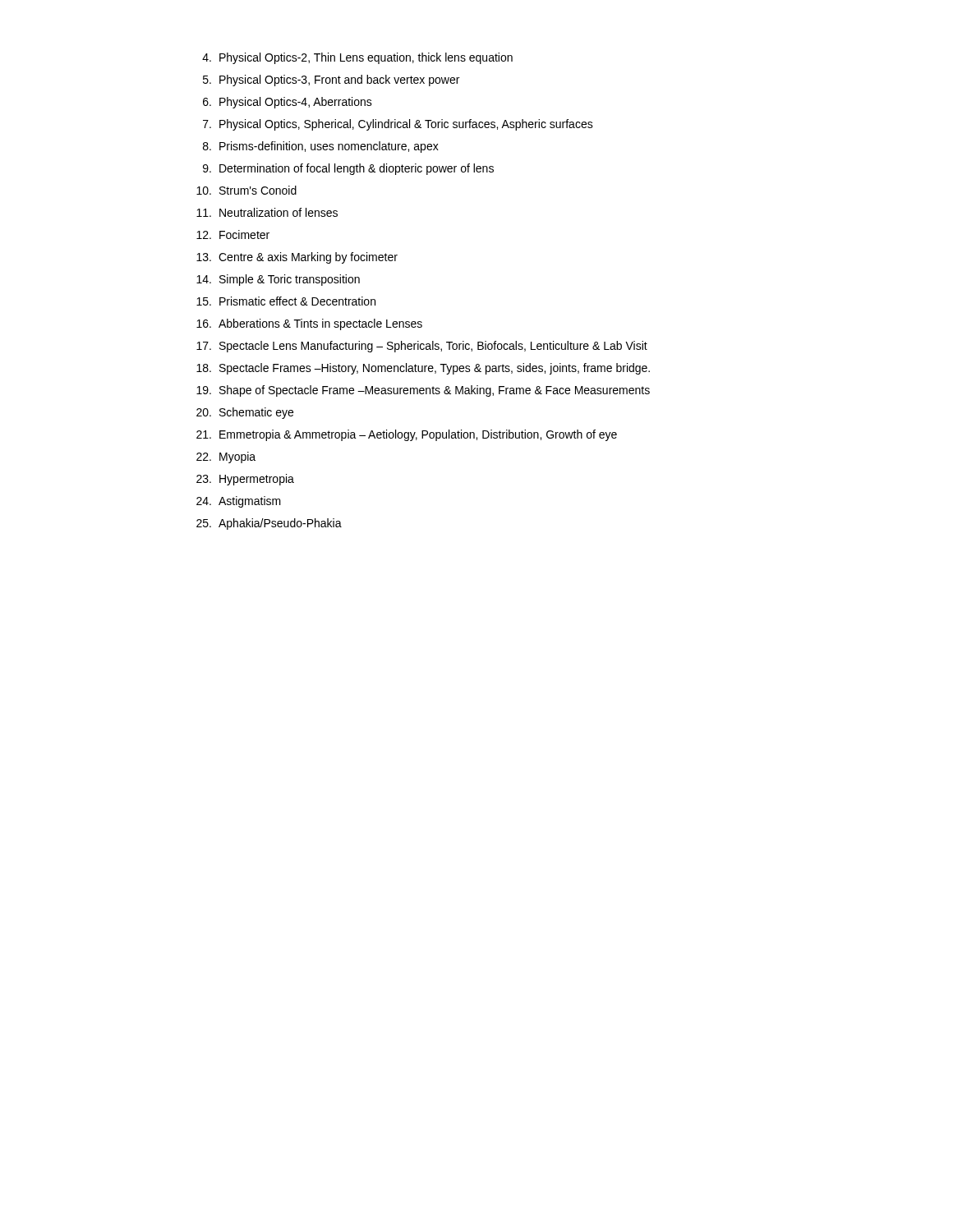Screen dimensions: 1232x953
Task: Click on the passage starting "15. Prismatic effect & Decentration"
Action: coord(286,301)
